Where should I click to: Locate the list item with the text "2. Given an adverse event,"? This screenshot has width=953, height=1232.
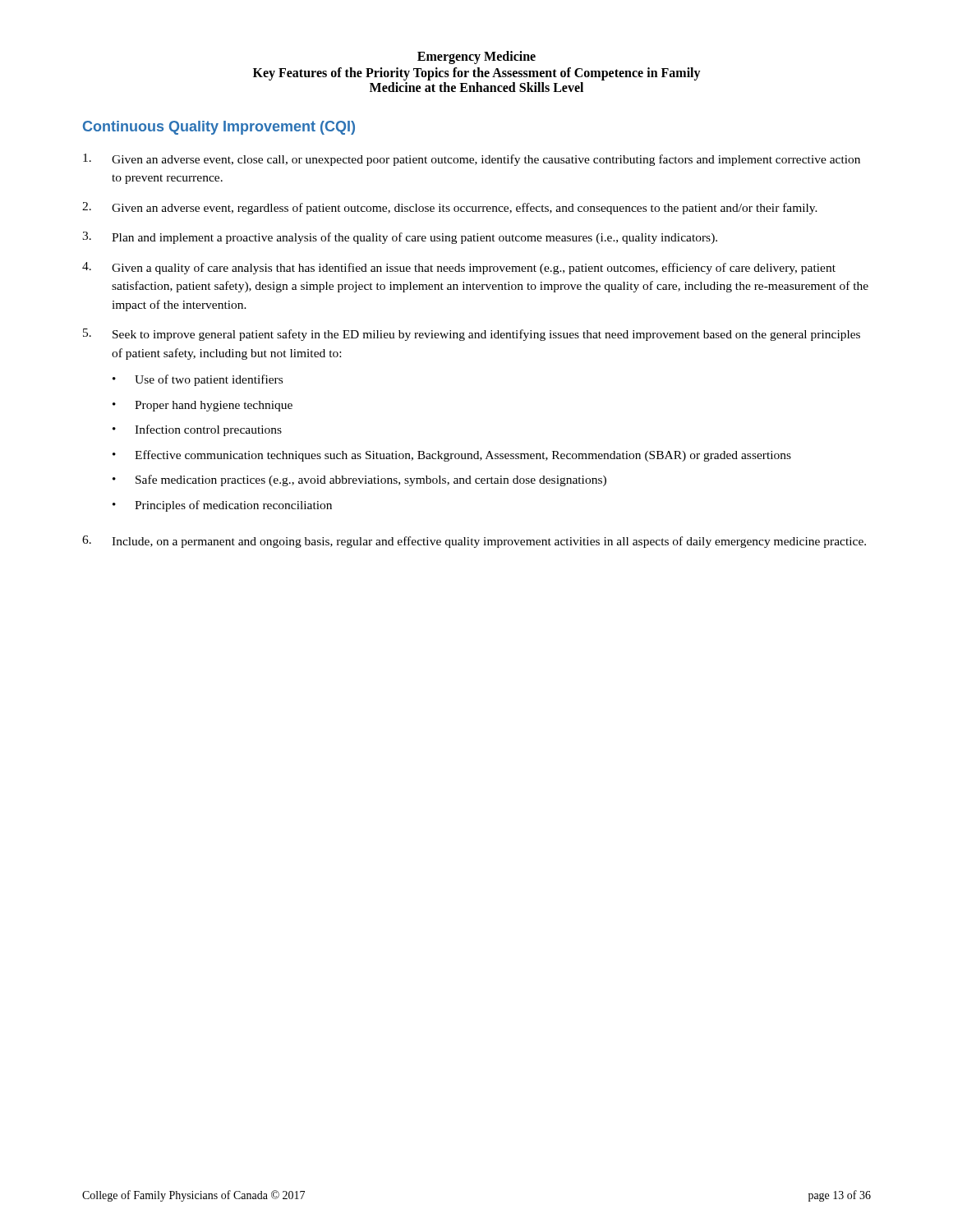pyautogui.click(x=476, y=208)
